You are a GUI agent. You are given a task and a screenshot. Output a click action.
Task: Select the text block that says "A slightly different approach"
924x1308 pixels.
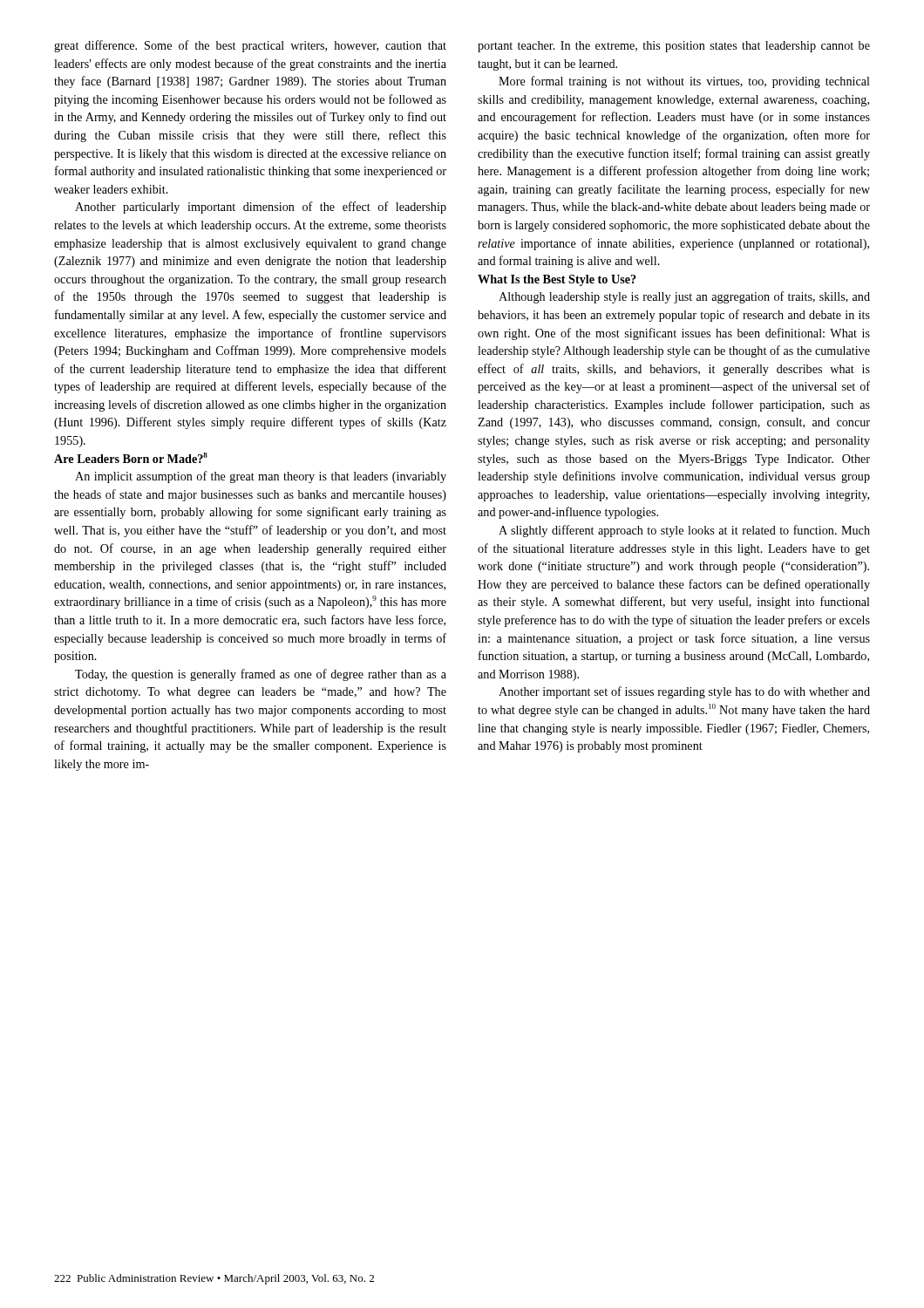[674, 602]
